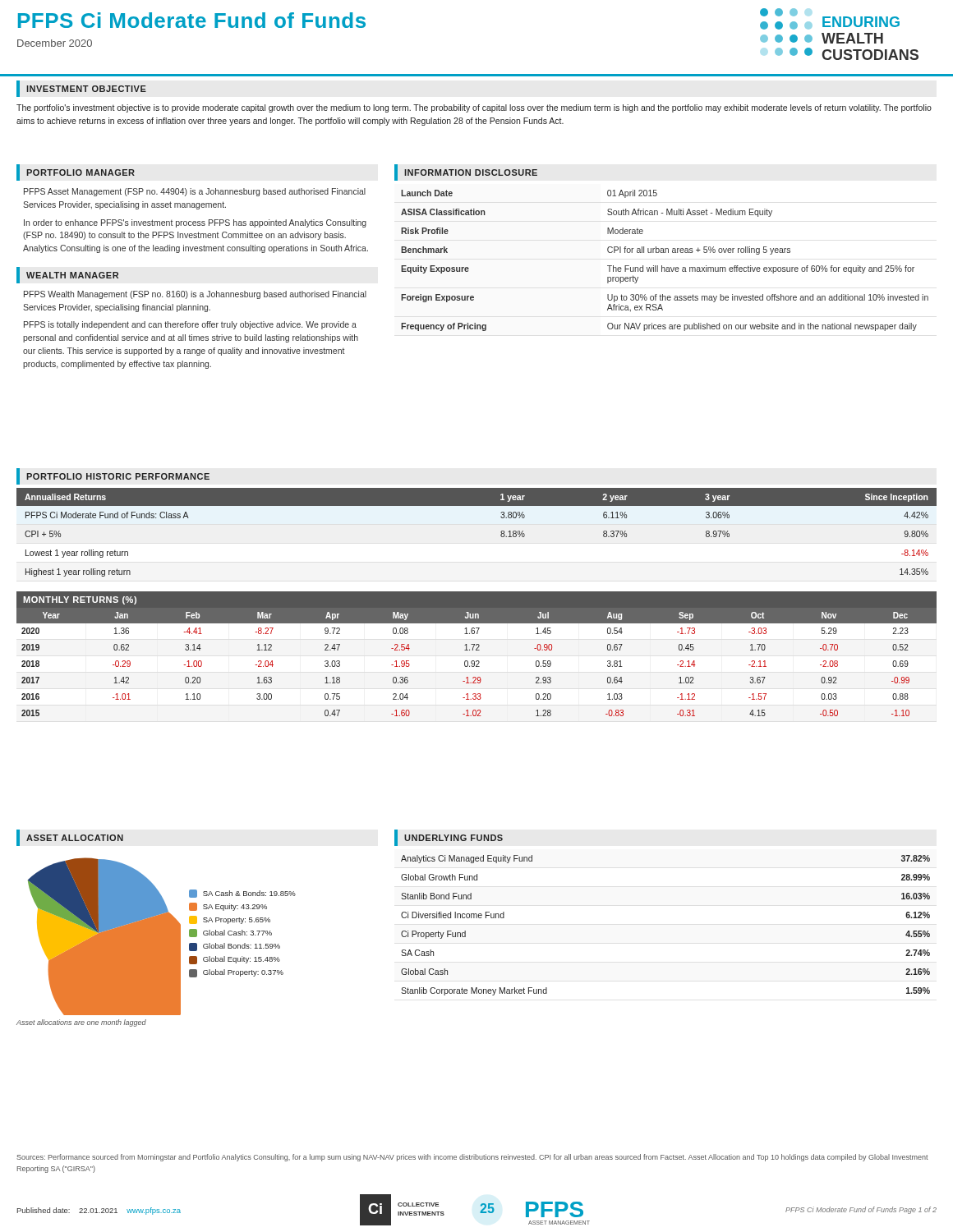The height and width of the screenshot is (1232, 953).
Task: Click on the text block that reads "PFPS Wealth Management (FSP no. 8160) is a"
Action: point(195,300)
